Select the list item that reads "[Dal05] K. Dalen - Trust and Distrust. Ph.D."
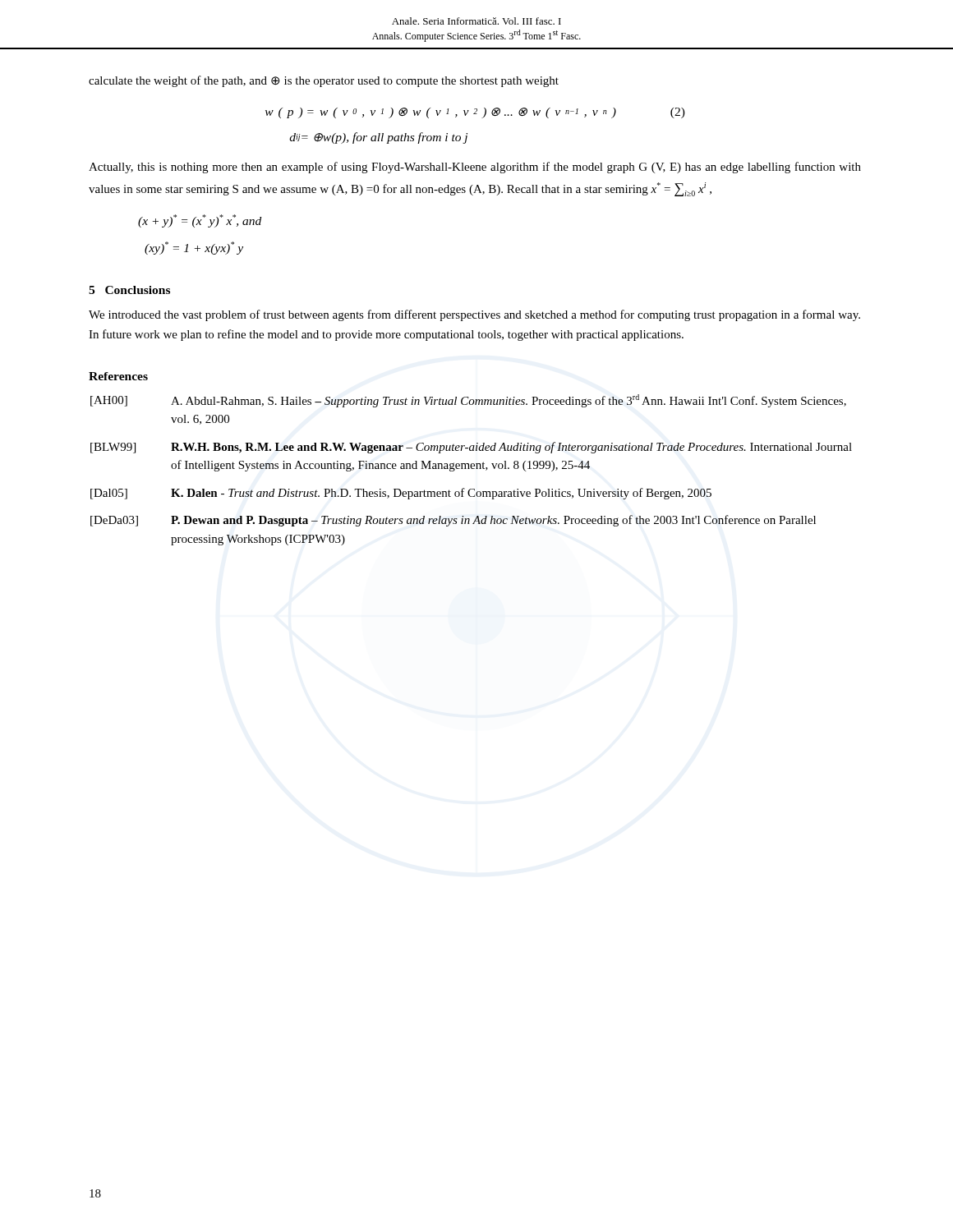Screen dimensions: 1232x953 pos(475,497)
